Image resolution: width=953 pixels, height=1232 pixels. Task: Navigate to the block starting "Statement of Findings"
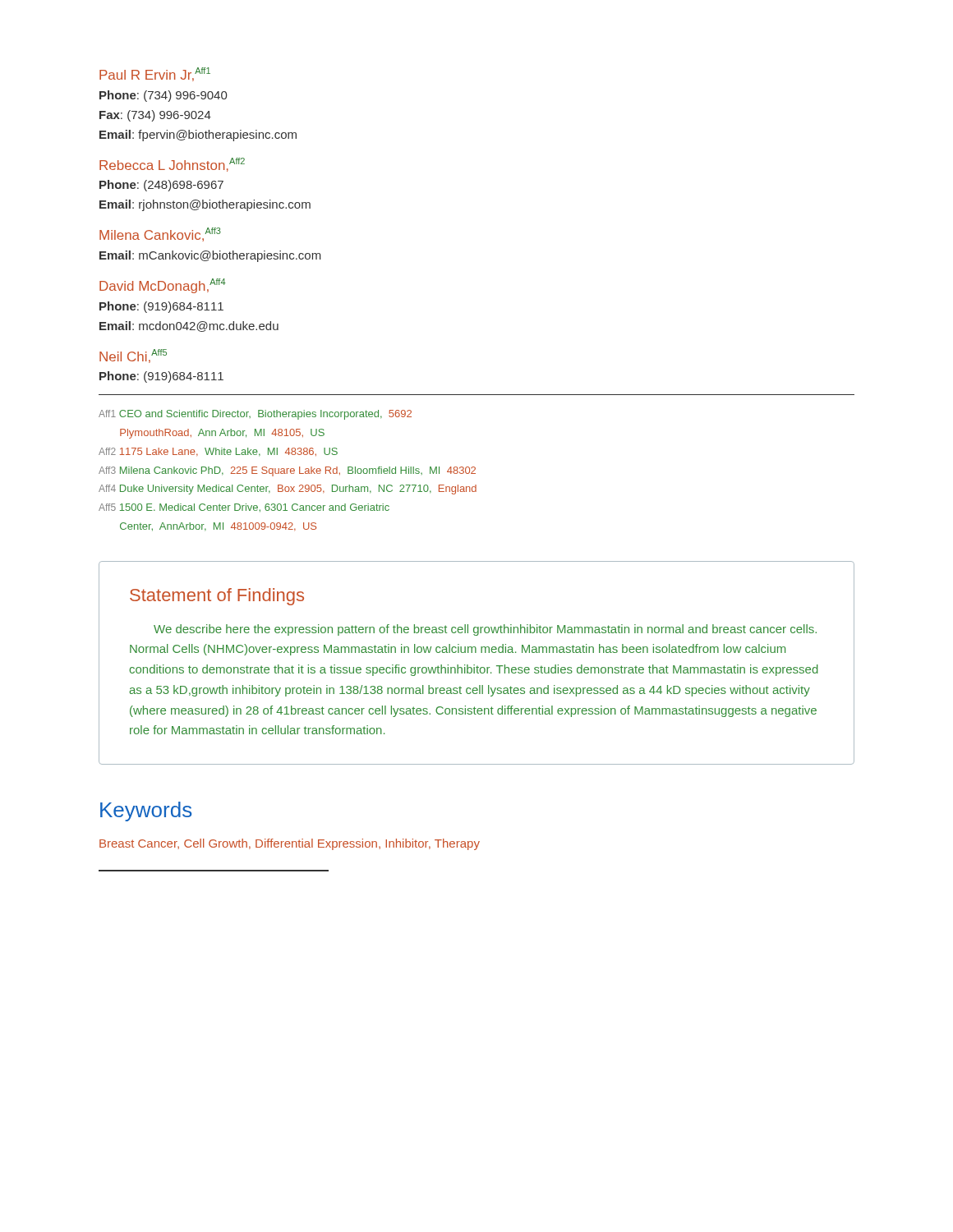point(217,595)
